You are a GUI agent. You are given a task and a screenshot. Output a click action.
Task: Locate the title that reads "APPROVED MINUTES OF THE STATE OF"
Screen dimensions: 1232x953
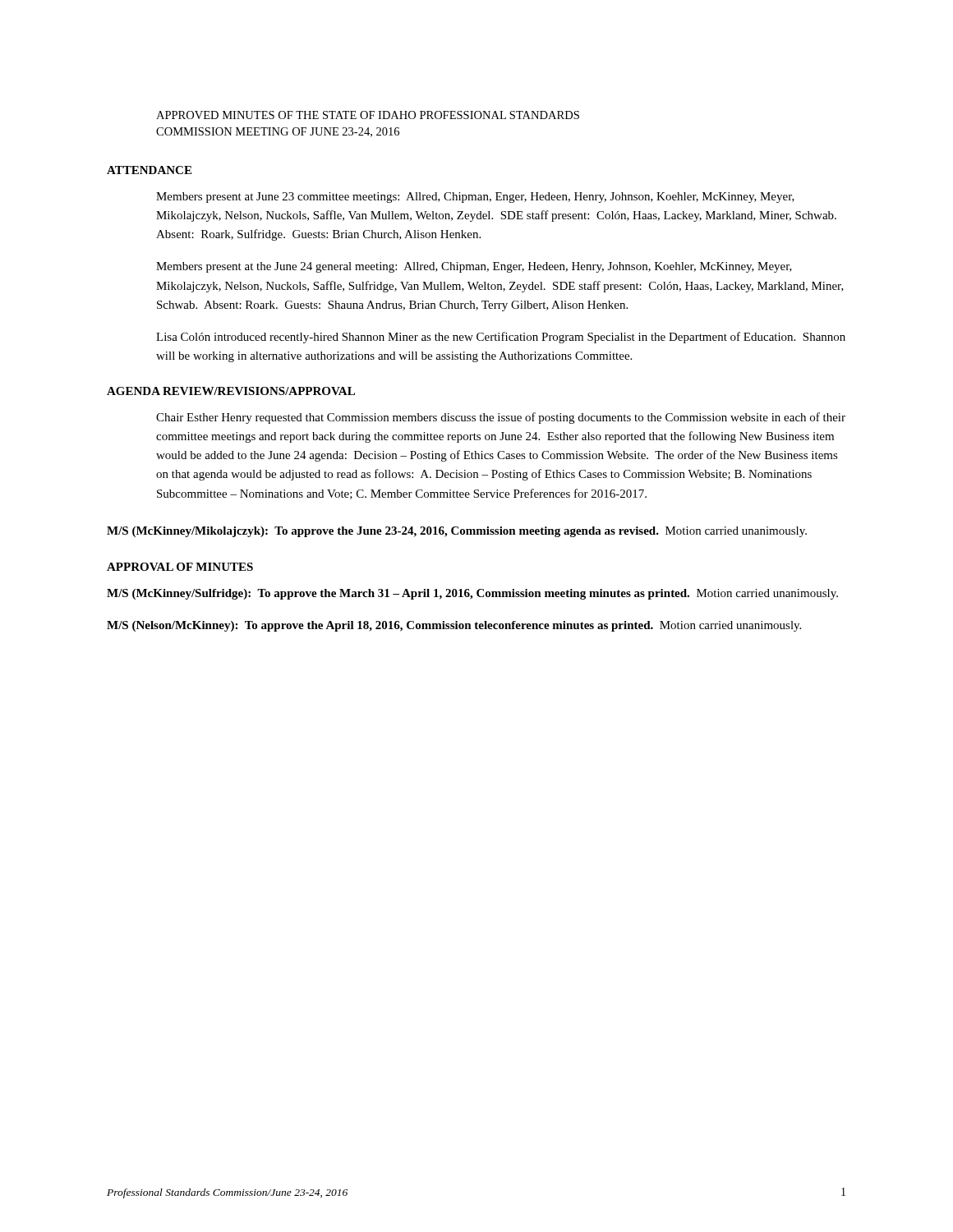click(501, 123)
